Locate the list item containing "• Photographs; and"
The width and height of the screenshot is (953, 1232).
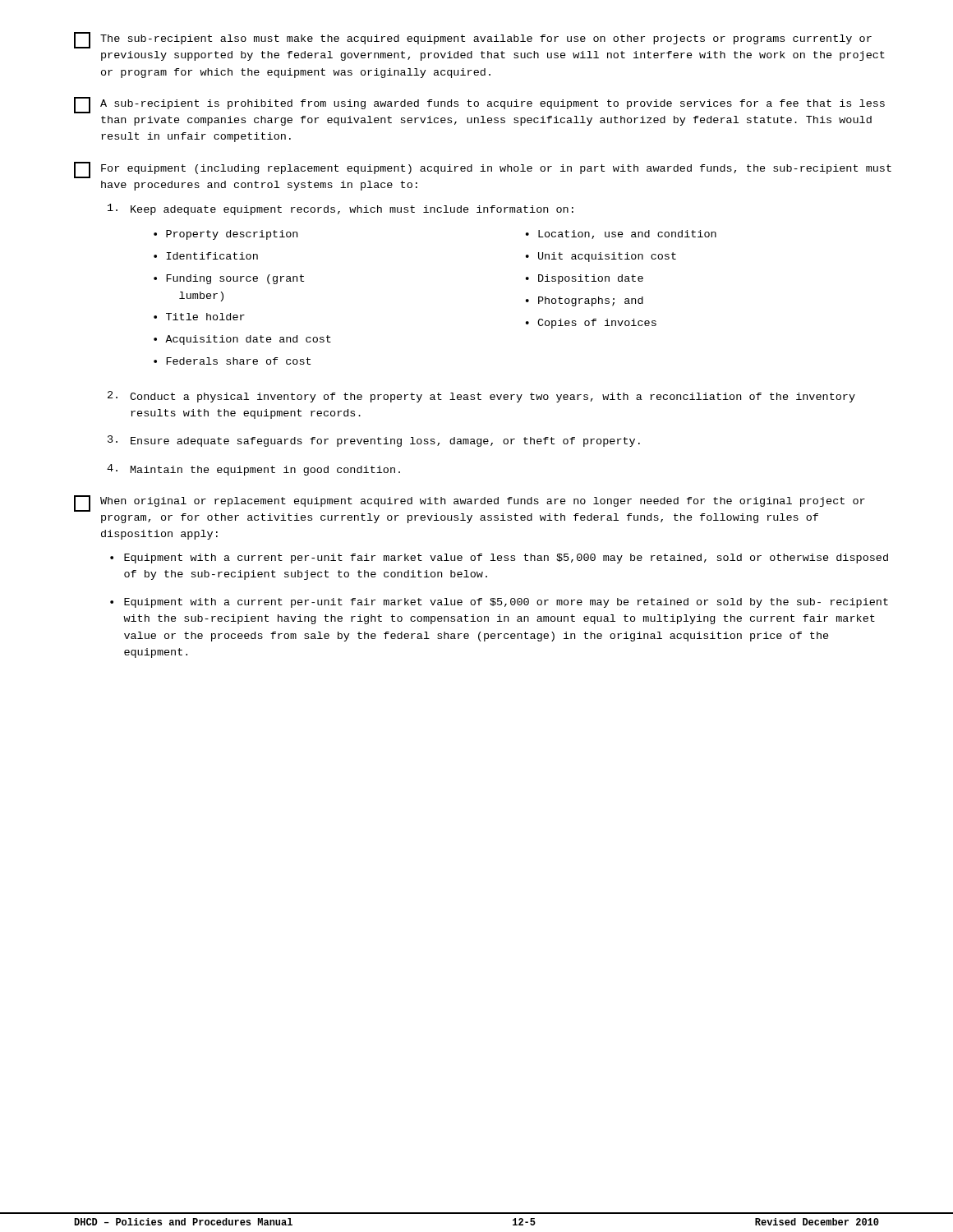tap(584, 302)
